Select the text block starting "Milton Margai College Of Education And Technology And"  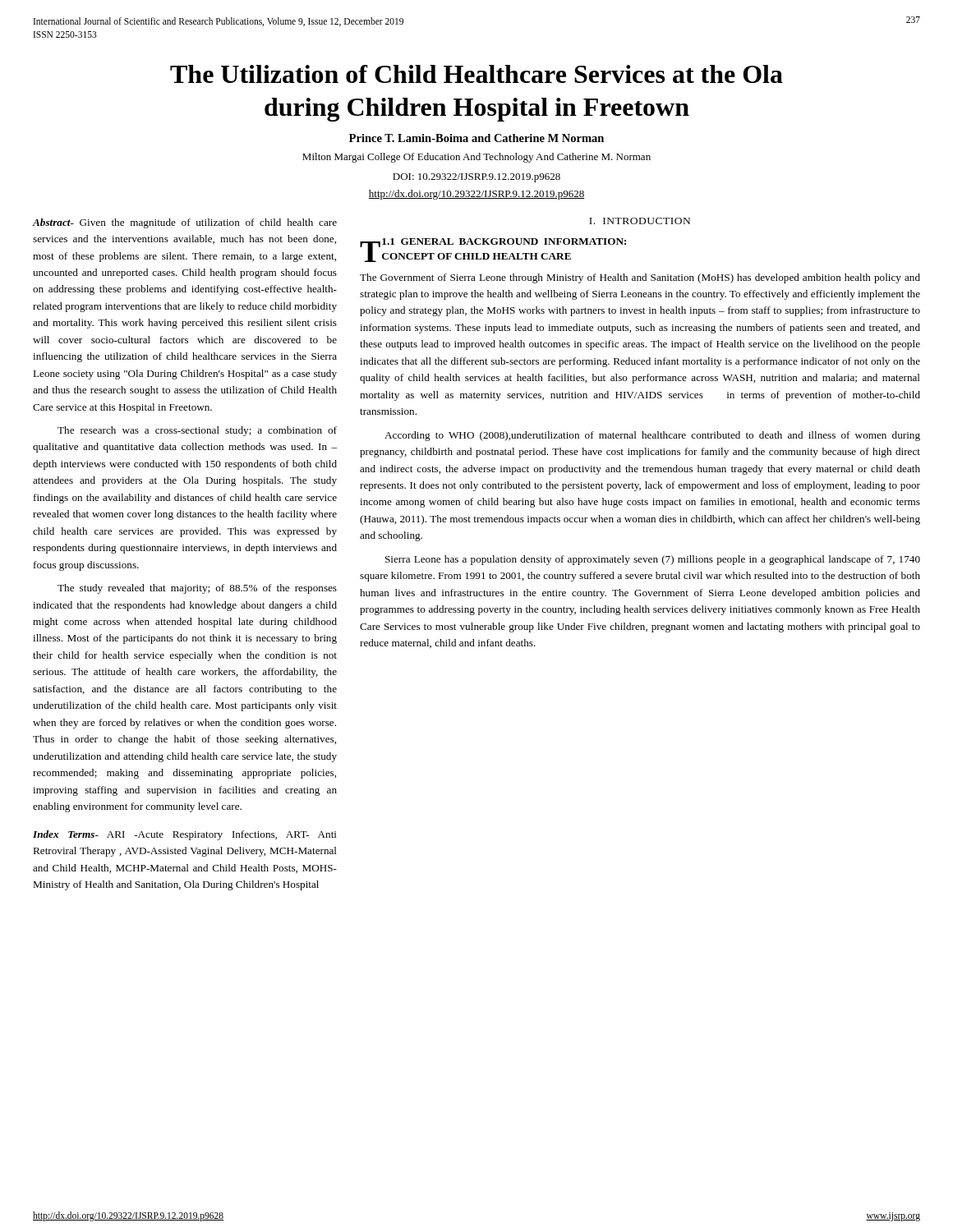[x=476, y=156]
